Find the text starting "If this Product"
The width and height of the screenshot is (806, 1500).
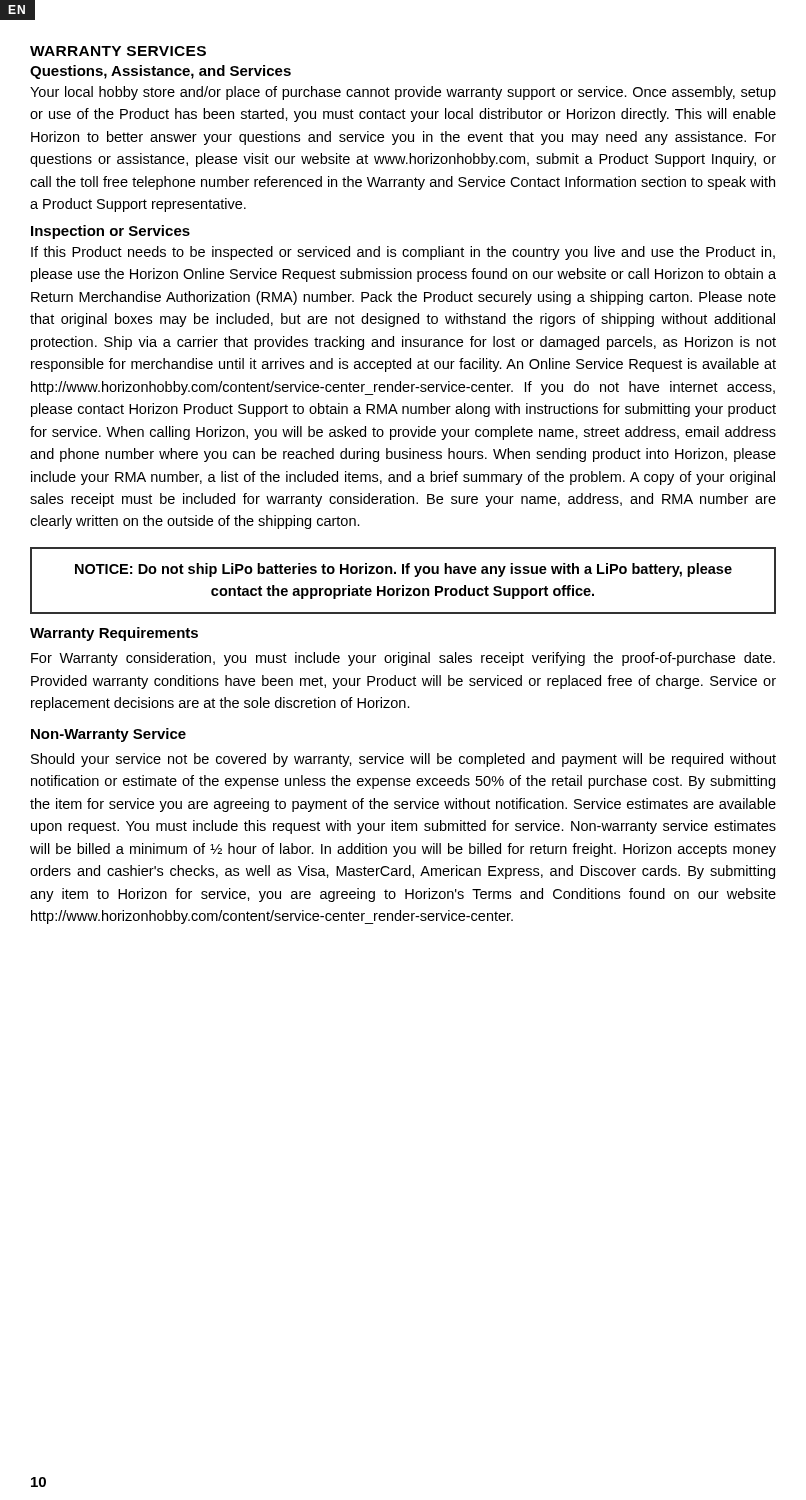(403, 387)
